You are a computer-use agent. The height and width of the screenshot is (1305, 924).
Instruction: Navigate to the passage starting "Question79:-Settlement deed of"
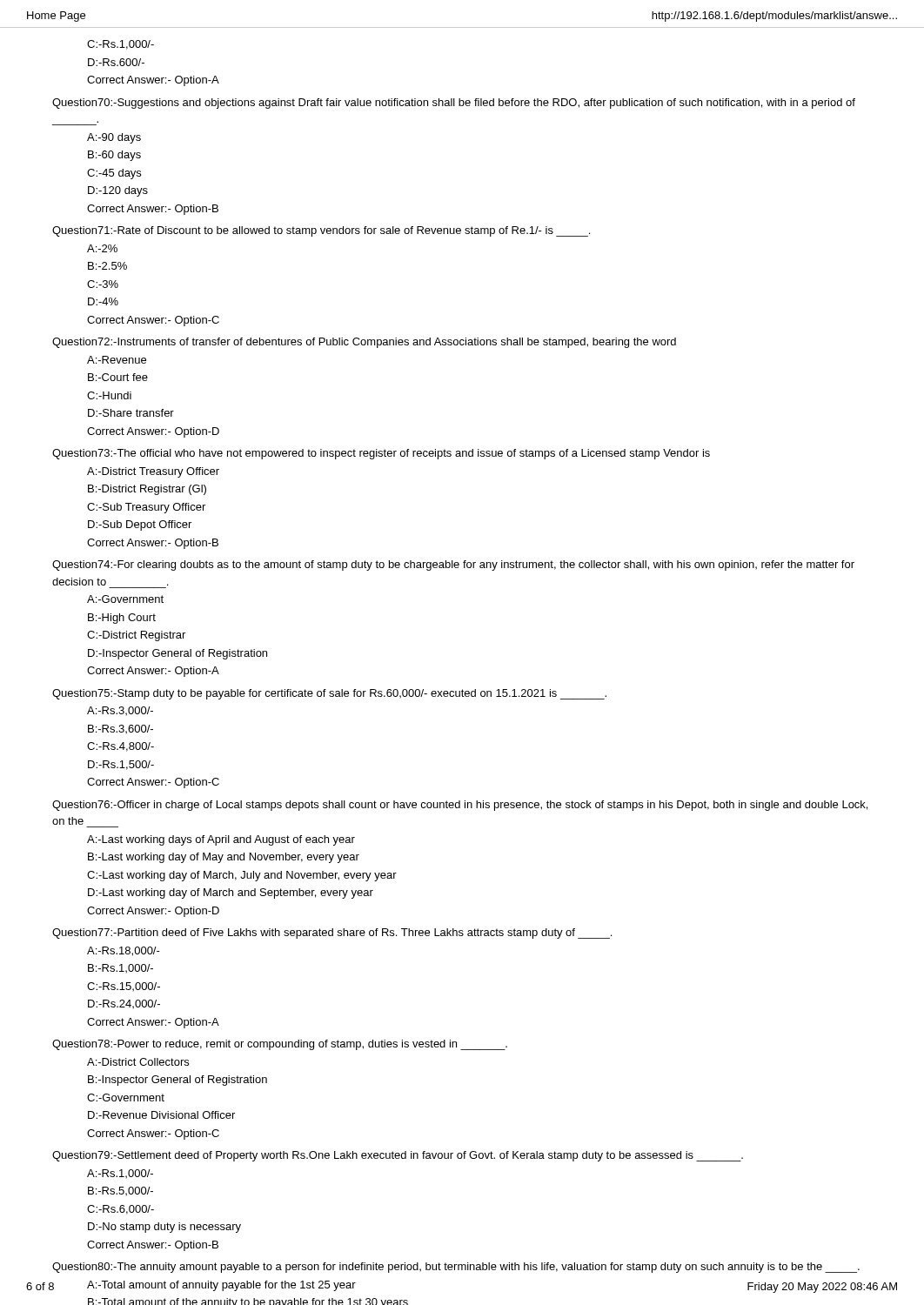398,1156
